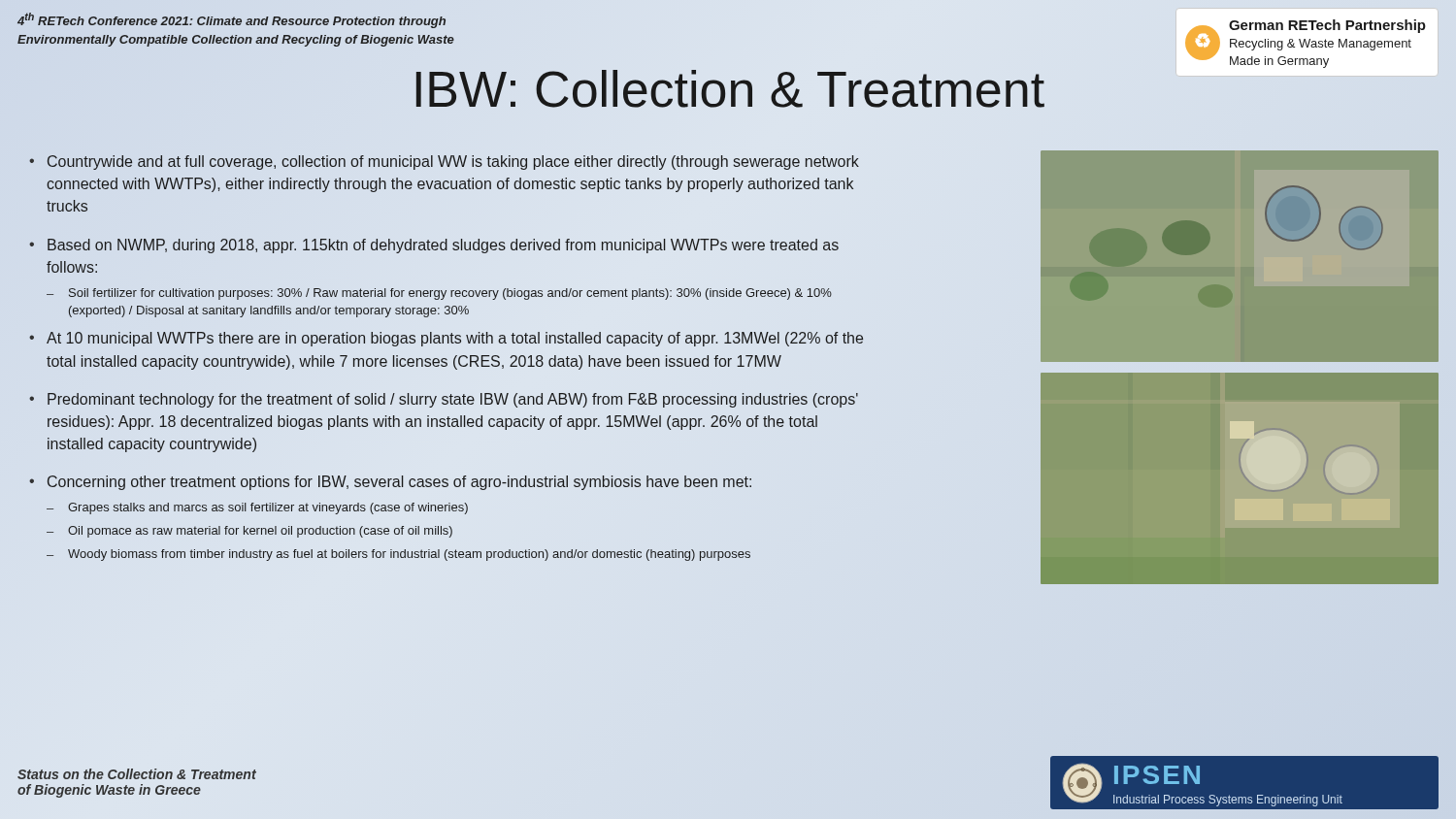
Task: Select the list item with the text "– Woody biomass"
Action: coord(399,555)
